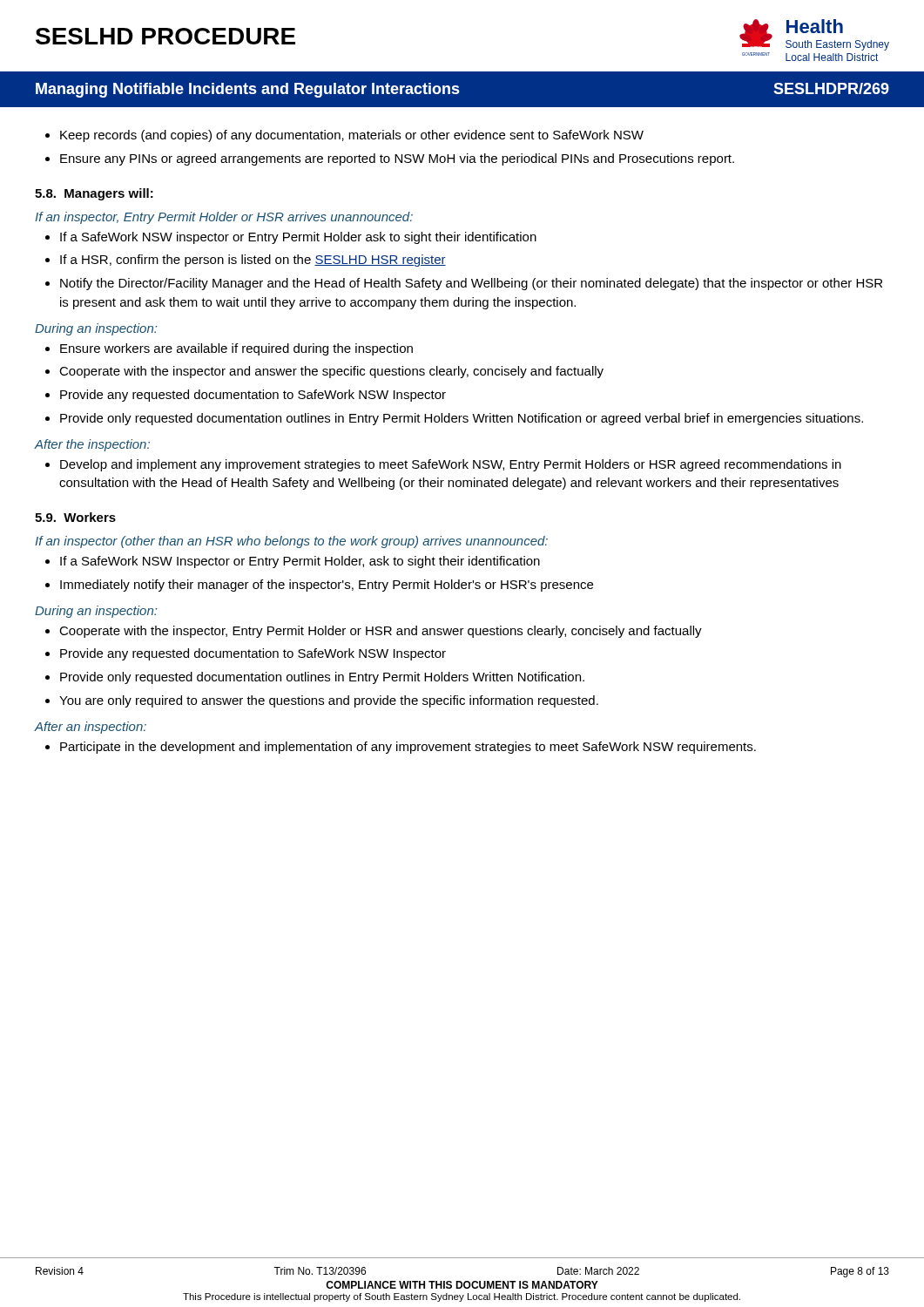924x1307 pixels.
Task: Locate the list item that says "If a SafeWork NSW Inspector or Entry Permit"
Action: point(300,561)
